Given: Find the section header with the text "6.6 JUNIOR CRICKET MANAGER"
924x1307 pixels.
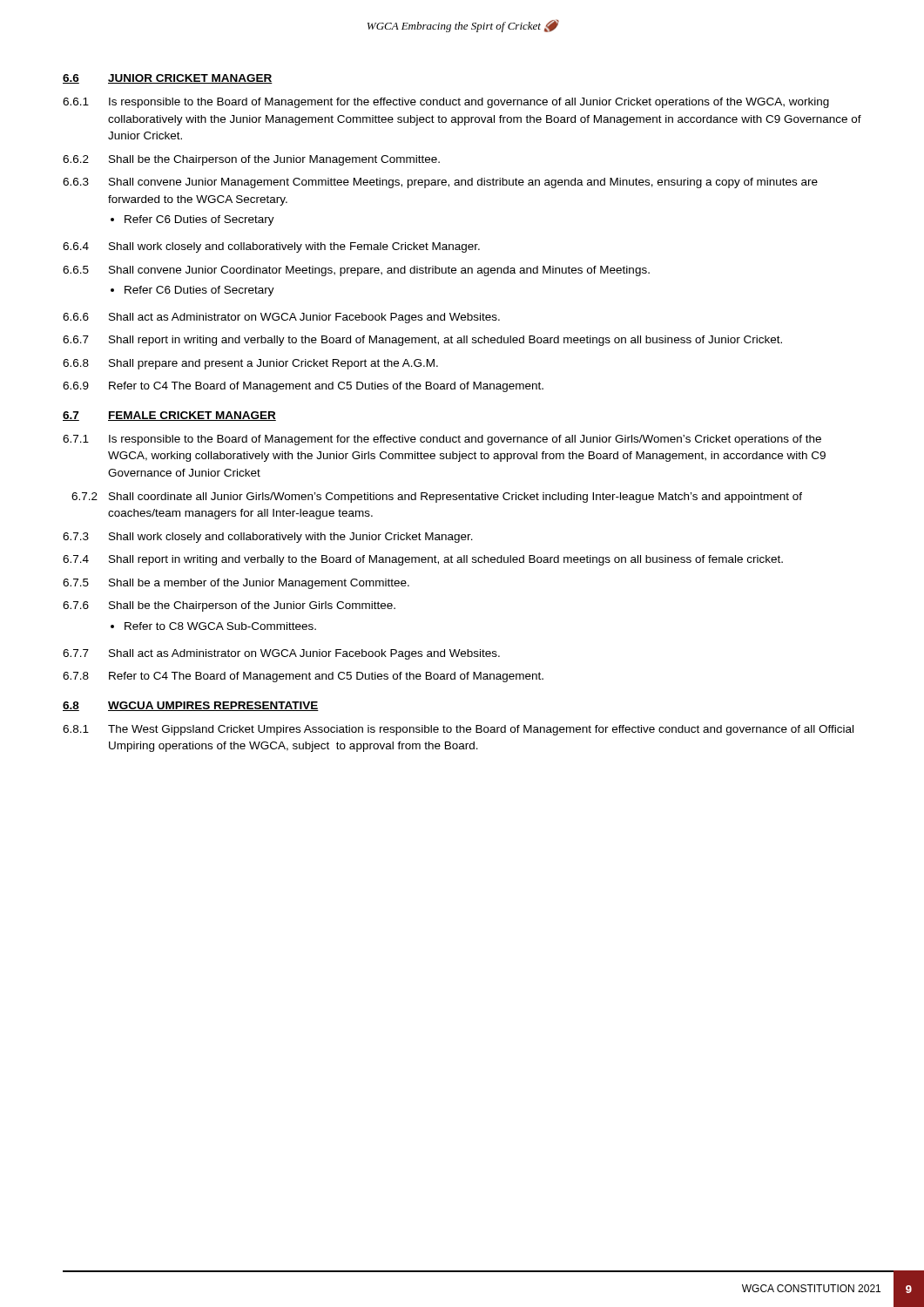Looking at the screenshot, I should click(167, 78).
